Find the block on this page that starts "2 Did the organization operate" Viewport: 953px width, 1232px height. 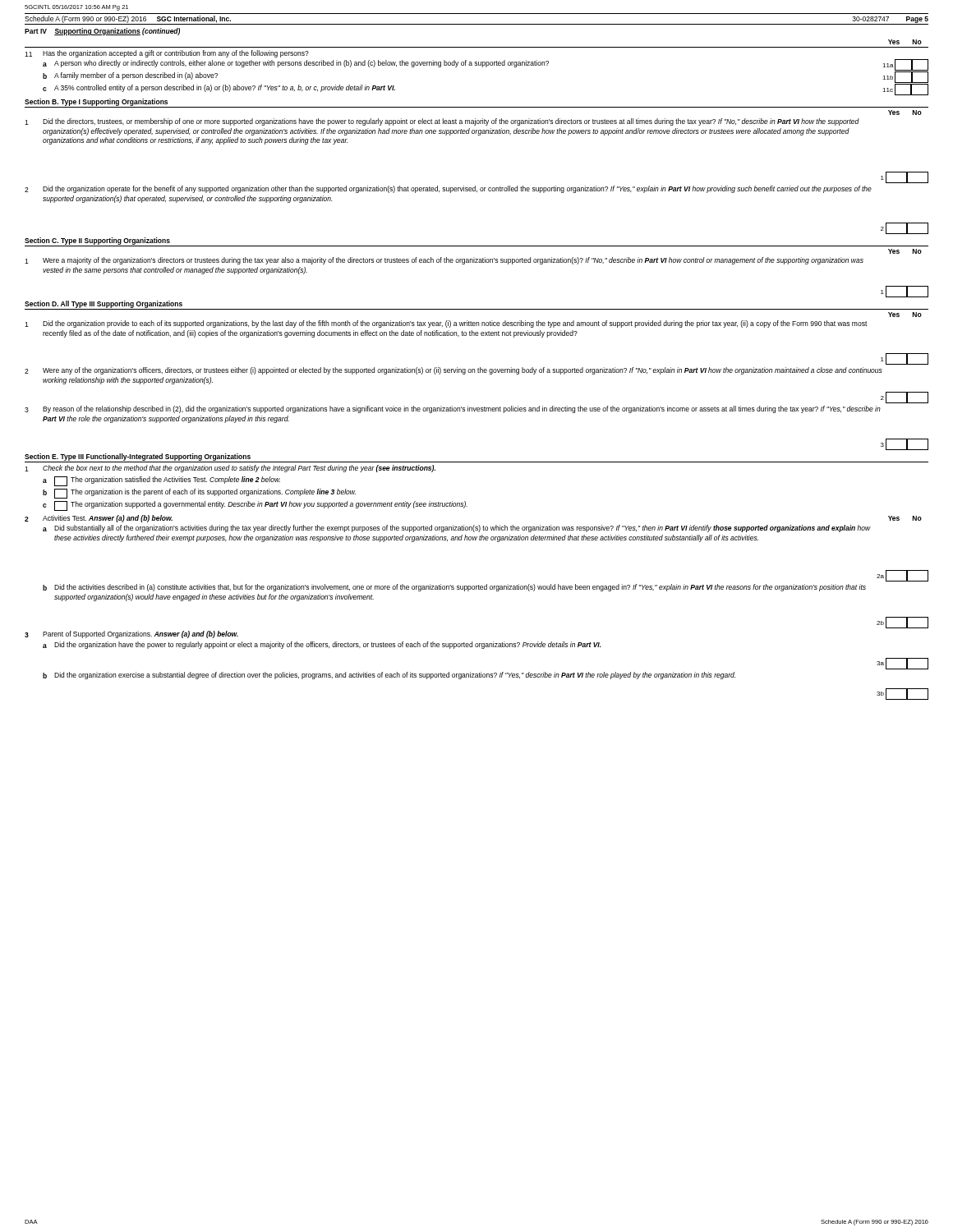tap(448, 189)
